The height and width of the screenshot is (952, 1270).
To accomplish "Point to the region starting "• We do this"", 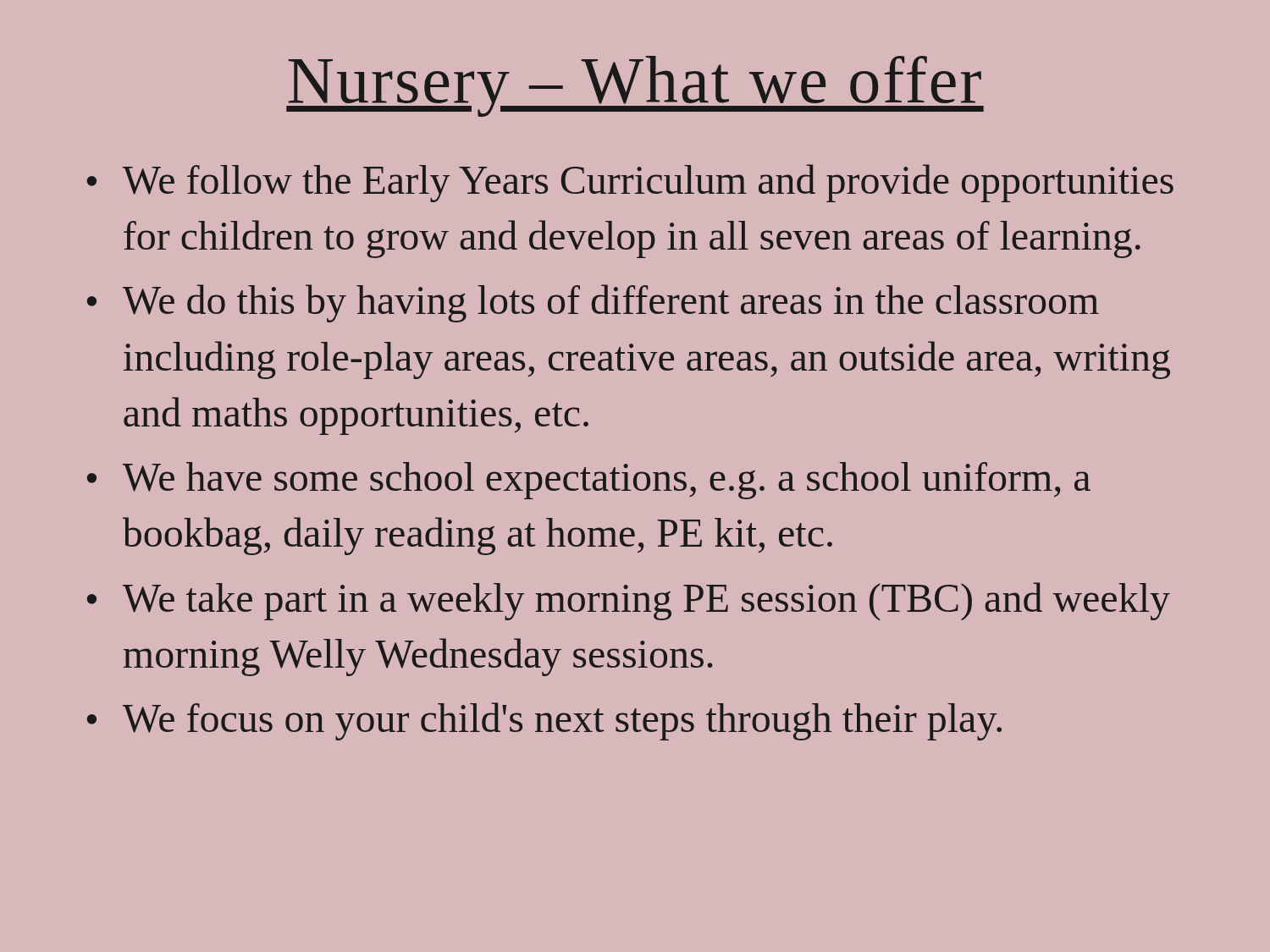I will pyautogui.click(x=635, y=357).
